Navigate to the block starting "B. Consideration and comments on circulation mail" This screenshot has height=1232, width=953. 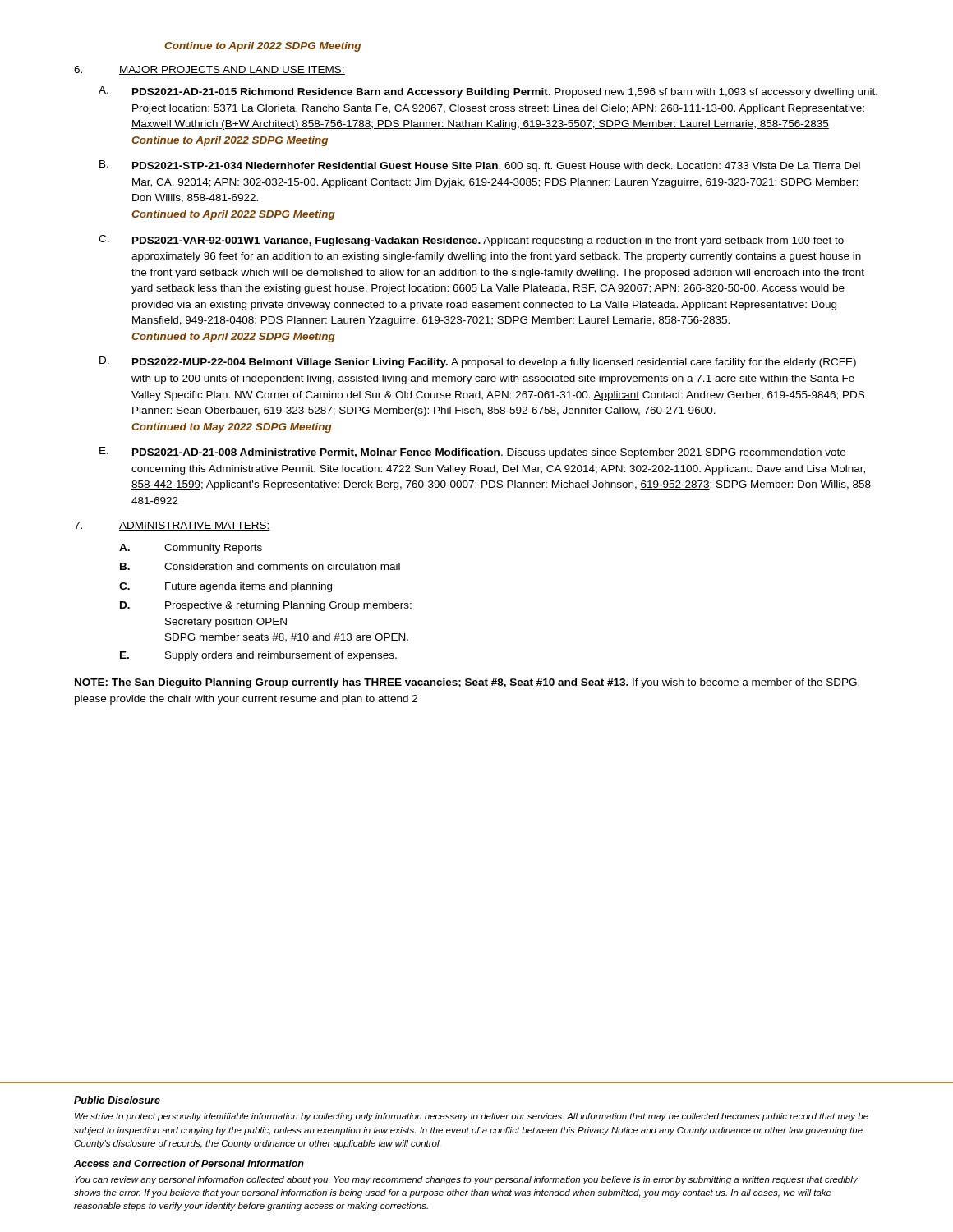click(260, 566)
